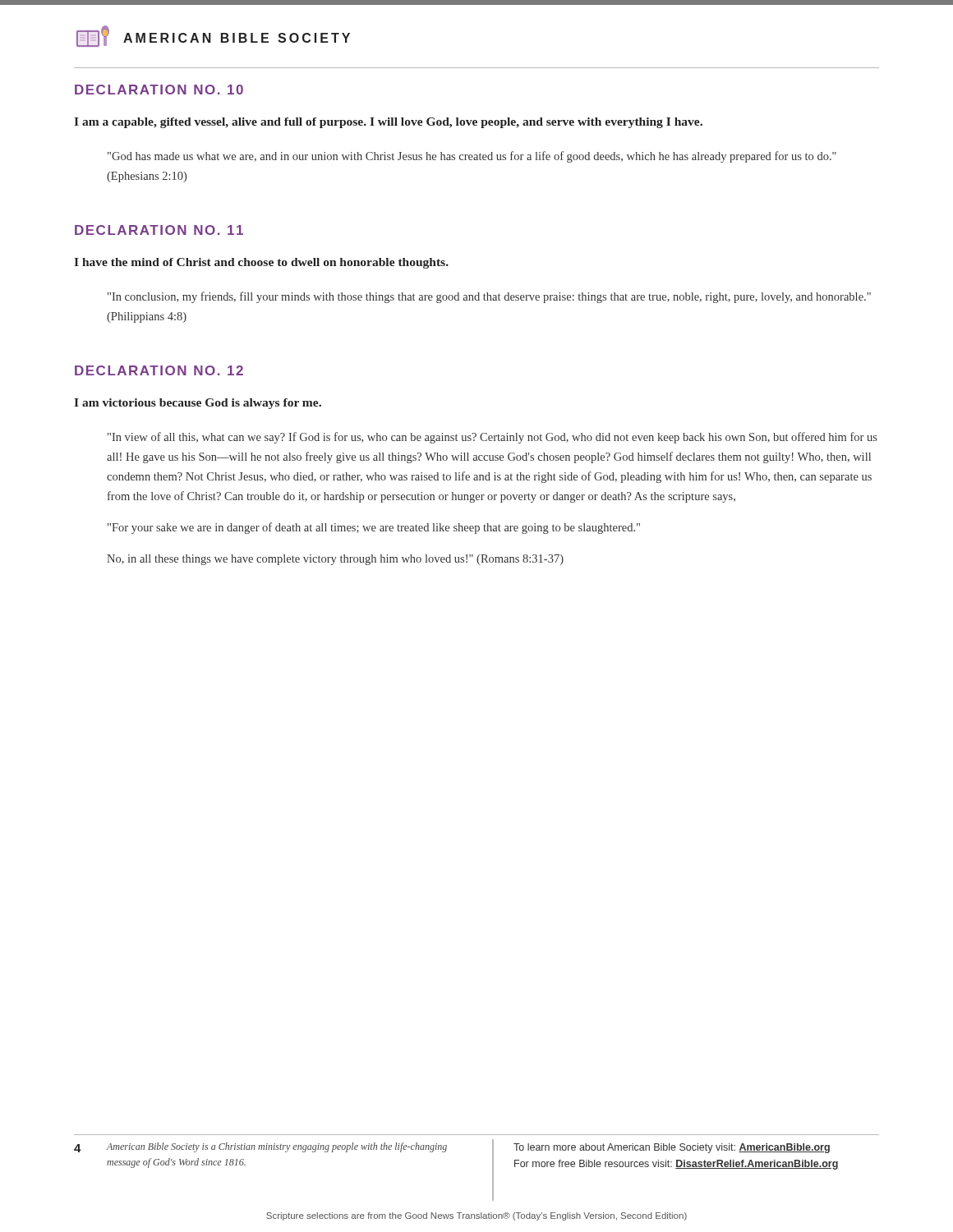The height and width of the screenshot is (1232, 953).
Task: Locate the block of text that opens with ""God has made"
Action: click(x=472, y=166)
